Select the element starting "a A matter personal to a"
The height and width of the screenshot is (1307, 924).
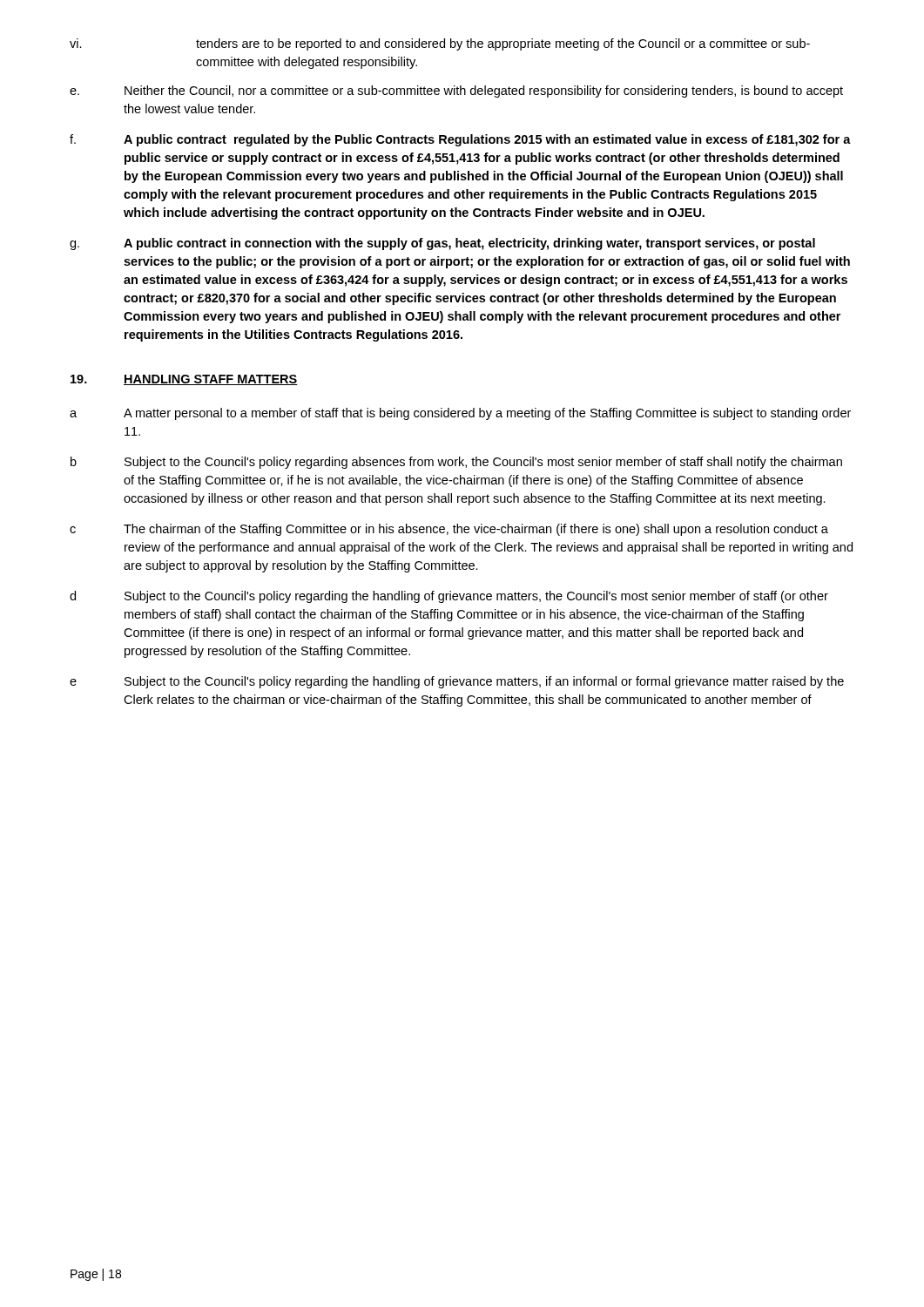point(462,423)
